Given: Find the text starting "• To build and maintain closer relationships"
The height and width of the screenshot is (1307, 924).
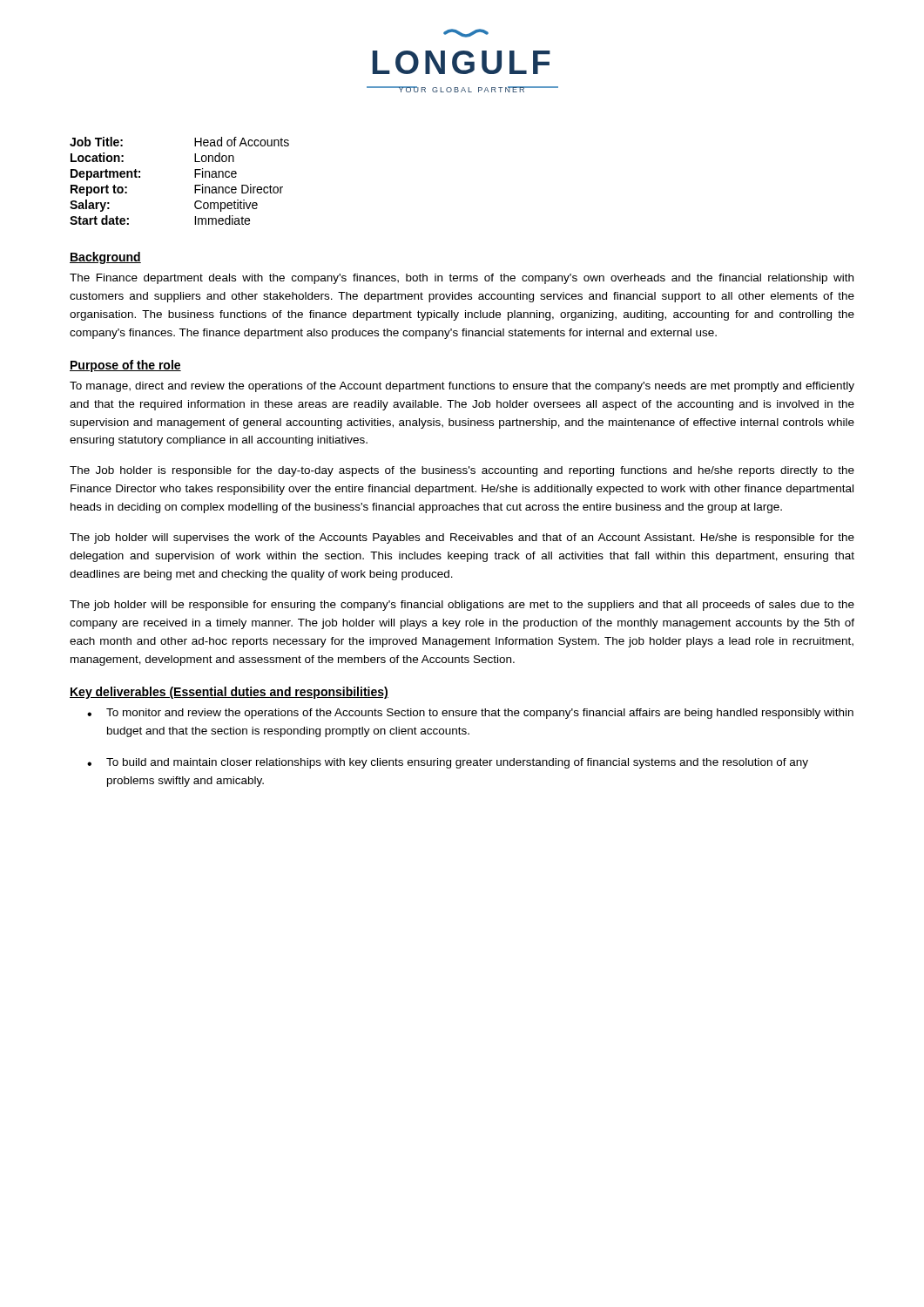Looking at the screenshot, I should coord(471,772).
